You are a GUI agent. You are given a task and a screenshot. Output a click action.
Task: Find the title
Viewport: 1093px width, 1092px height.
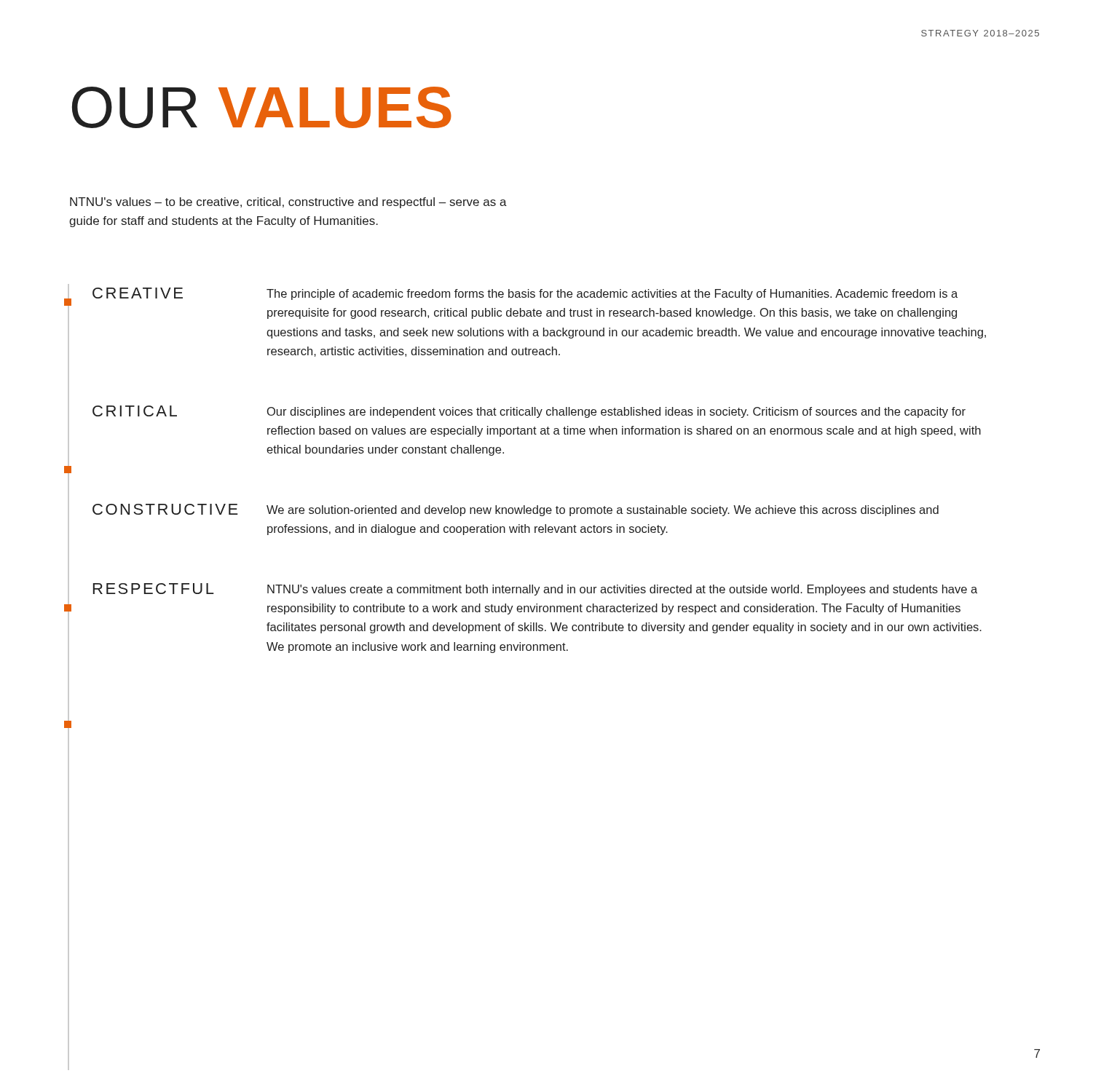262,108
